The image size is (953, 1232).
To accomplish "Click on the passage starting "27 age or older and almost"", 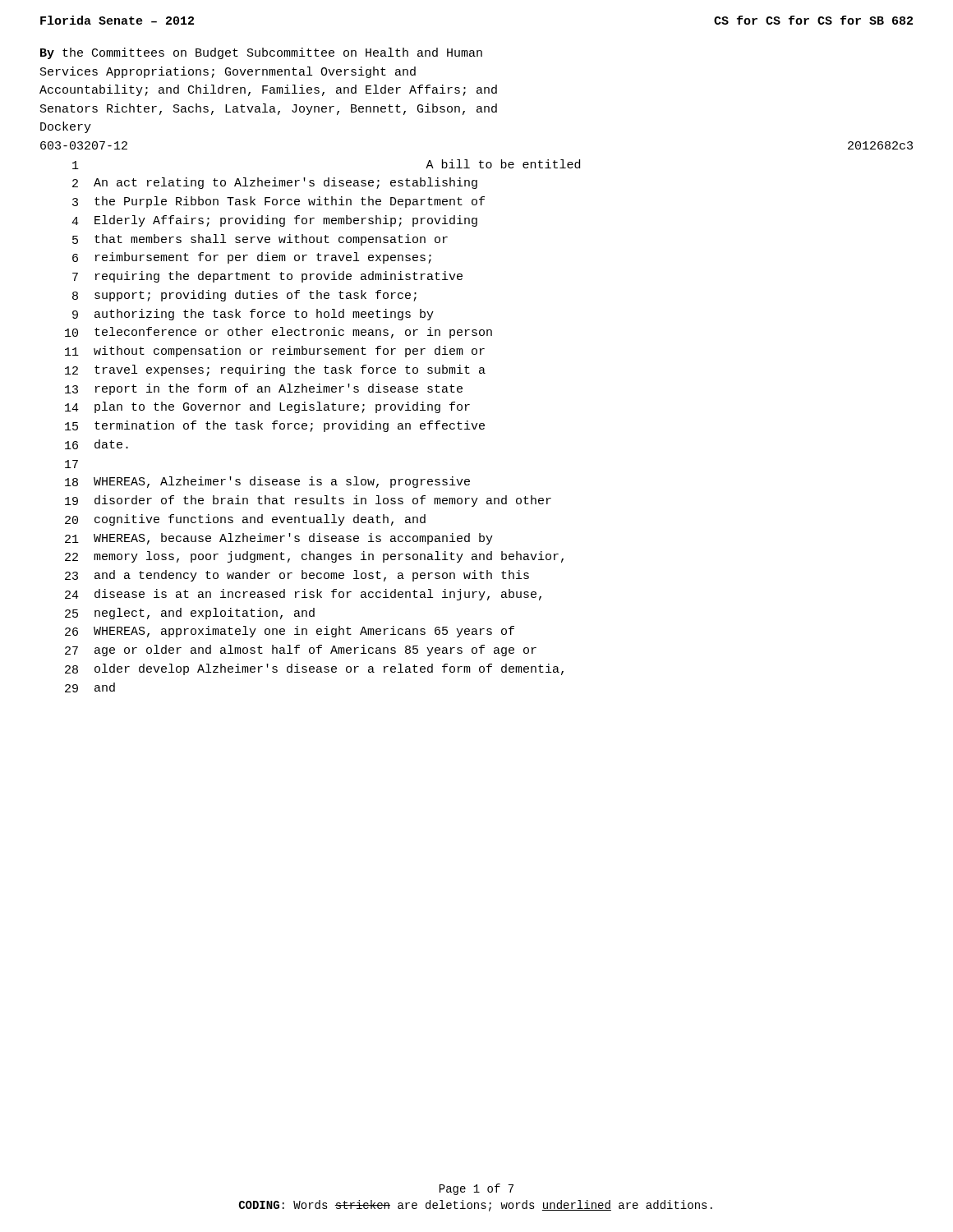I will pyautogui.click(x=476, y=652).
